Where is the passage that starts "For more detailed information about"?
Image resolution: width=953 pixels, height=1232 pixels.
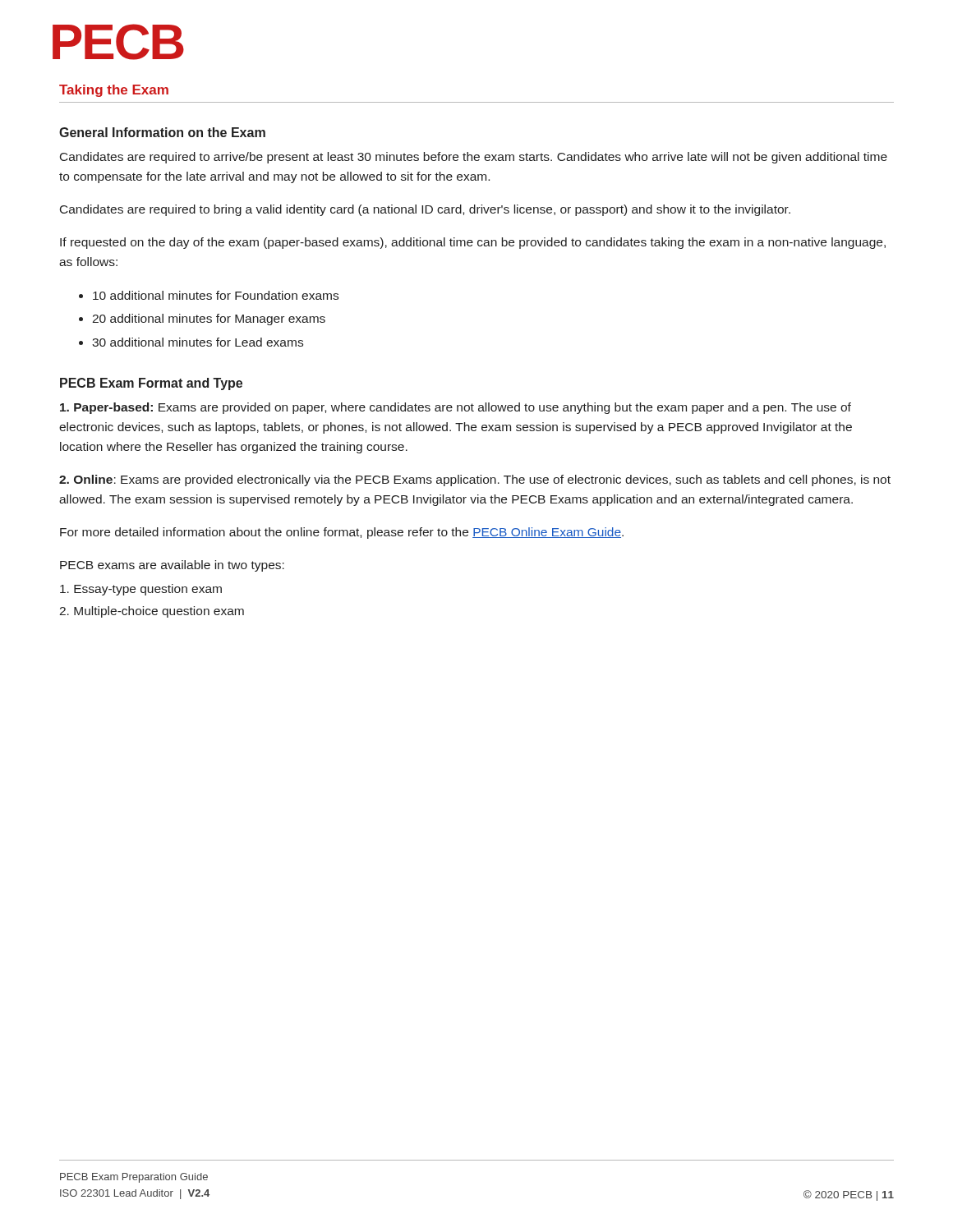[x=342, y=532]
